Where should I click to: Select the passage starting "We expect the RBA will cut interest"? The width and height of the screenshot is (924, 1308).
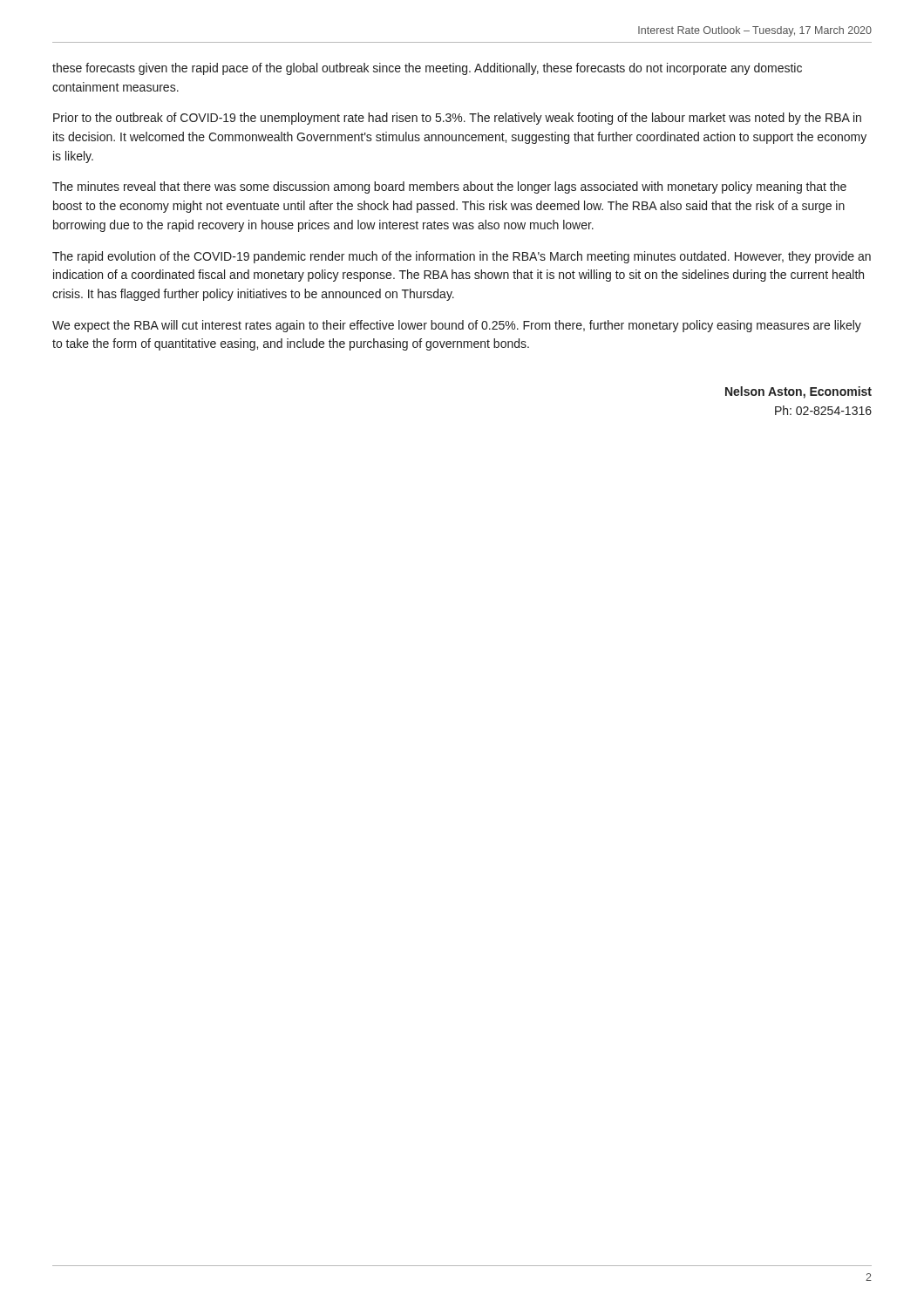tap(457, 334)
